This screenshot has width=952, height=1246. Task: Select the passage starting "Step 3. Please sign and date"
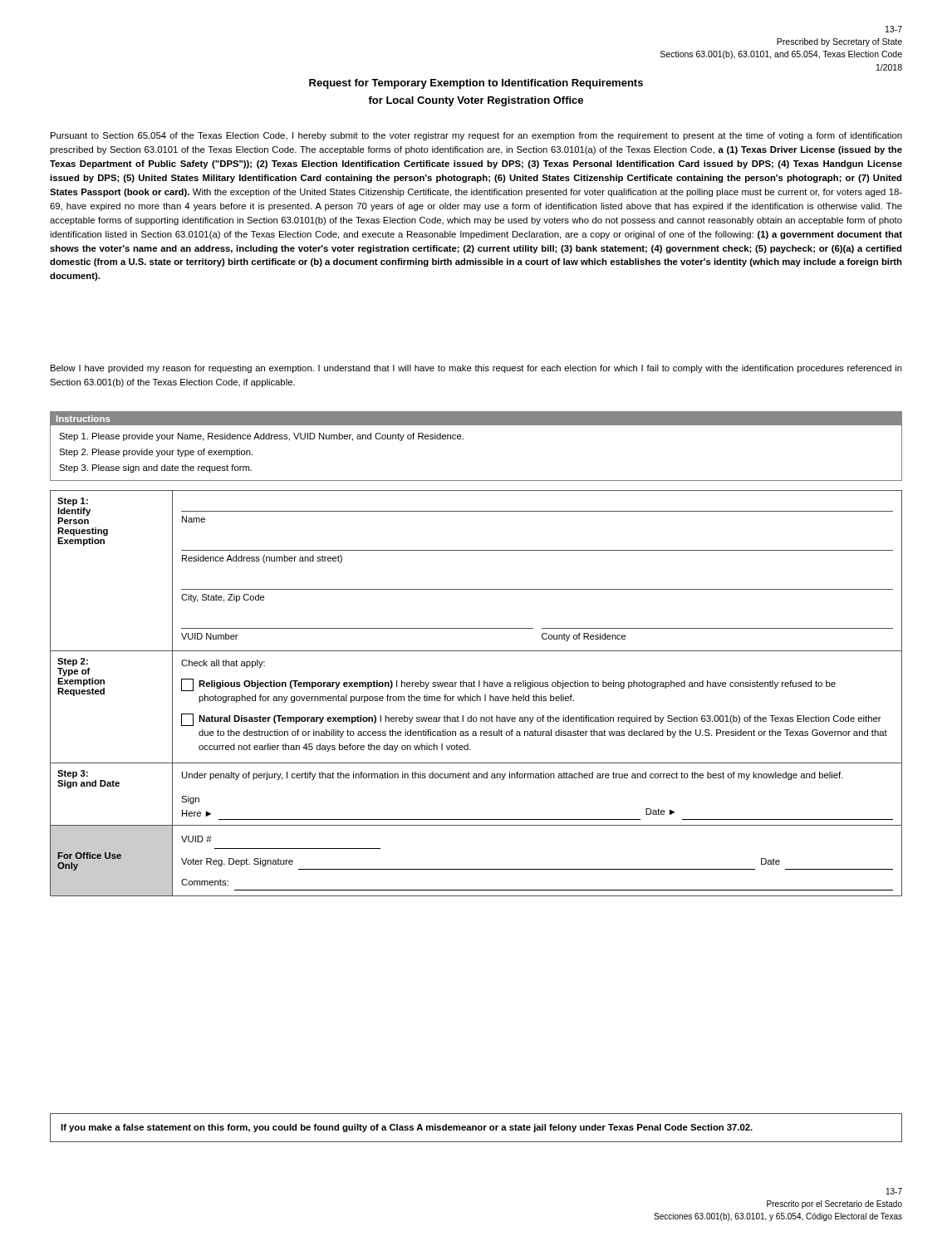[156, 468]
